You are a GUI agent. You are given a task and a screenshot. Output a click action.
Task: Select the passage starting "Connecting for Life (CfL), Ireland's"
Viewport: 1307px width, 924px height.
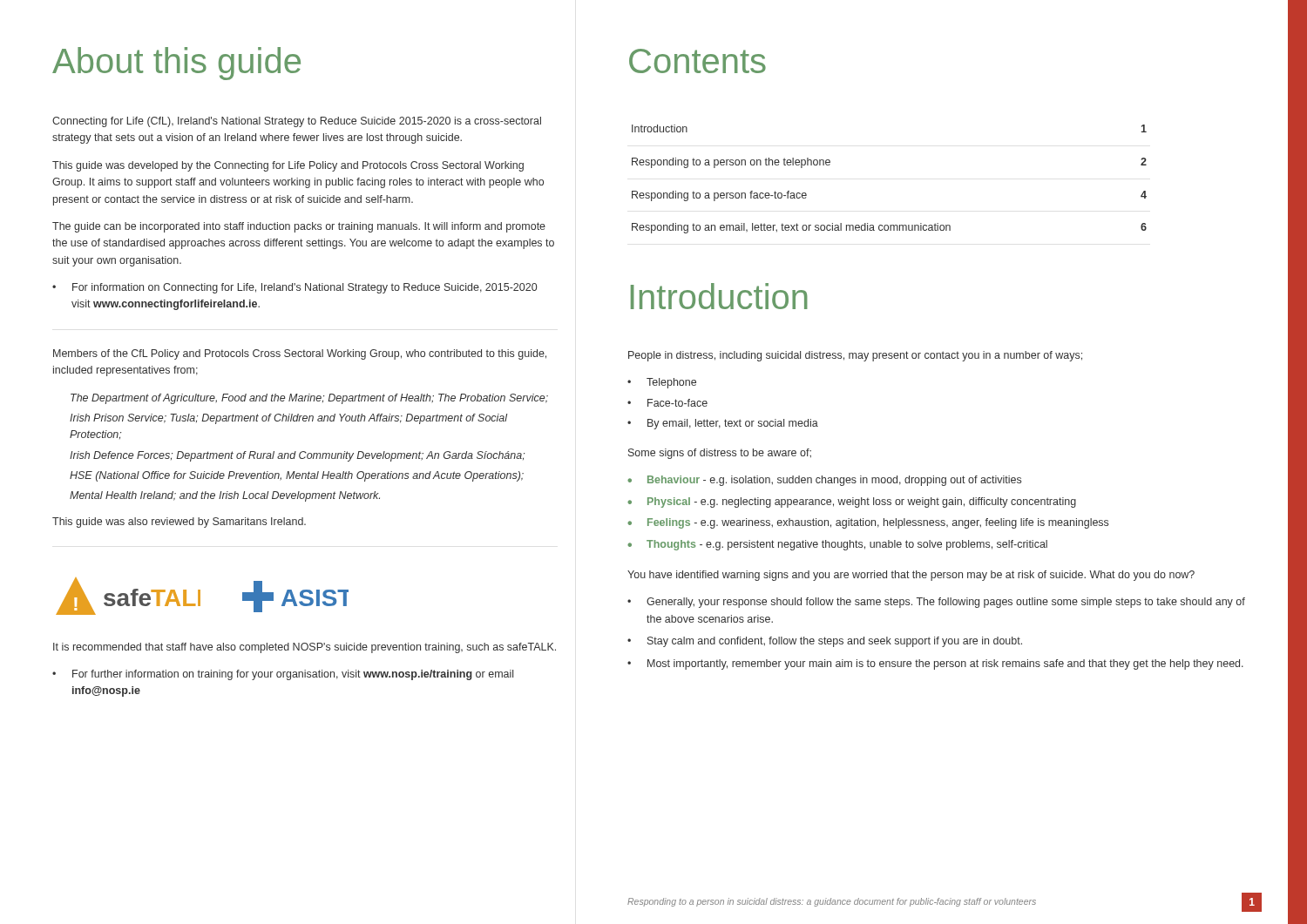pyautogui.click(x=297, y=129)
